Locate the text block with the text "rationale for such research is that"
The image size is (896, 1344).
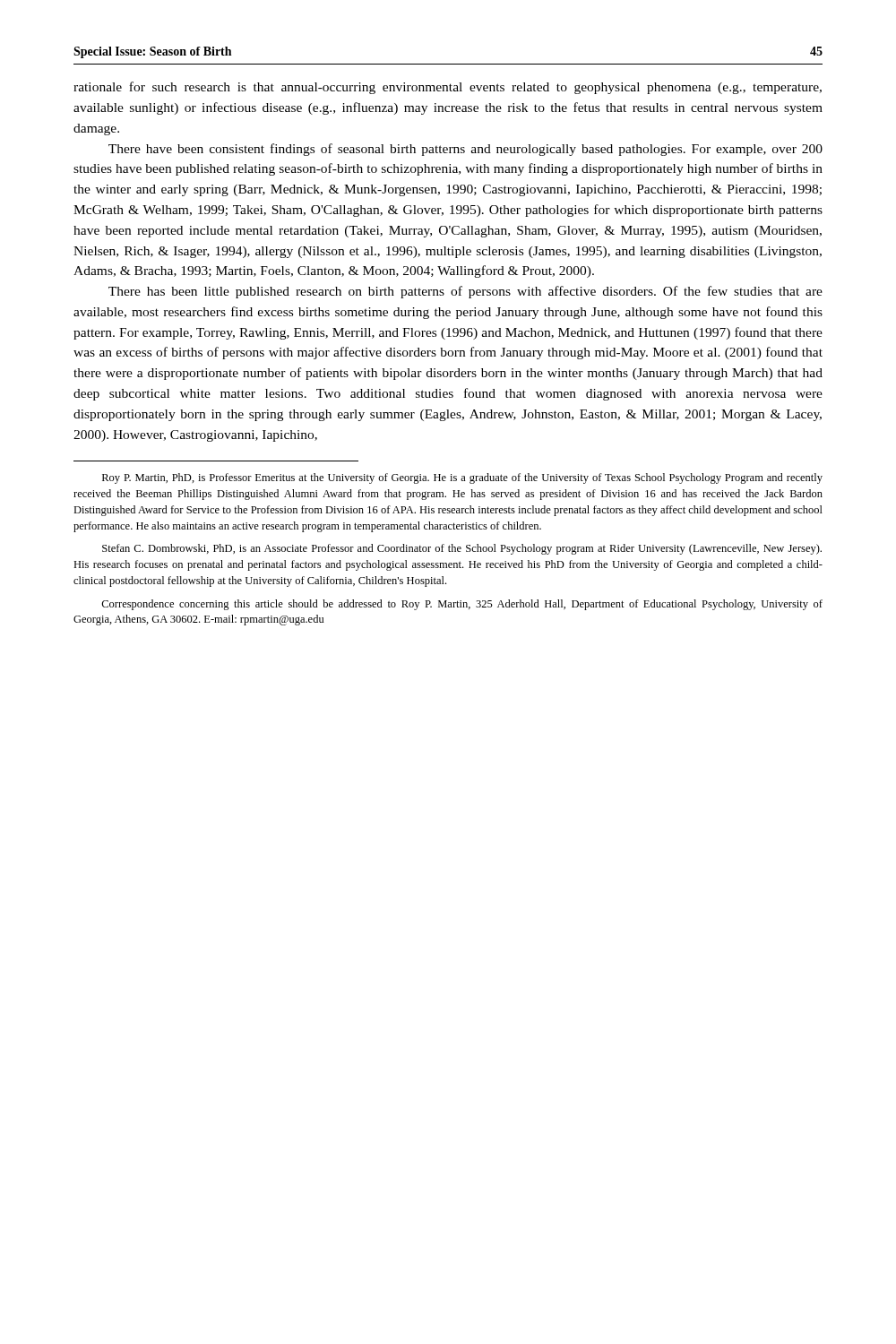448,261
